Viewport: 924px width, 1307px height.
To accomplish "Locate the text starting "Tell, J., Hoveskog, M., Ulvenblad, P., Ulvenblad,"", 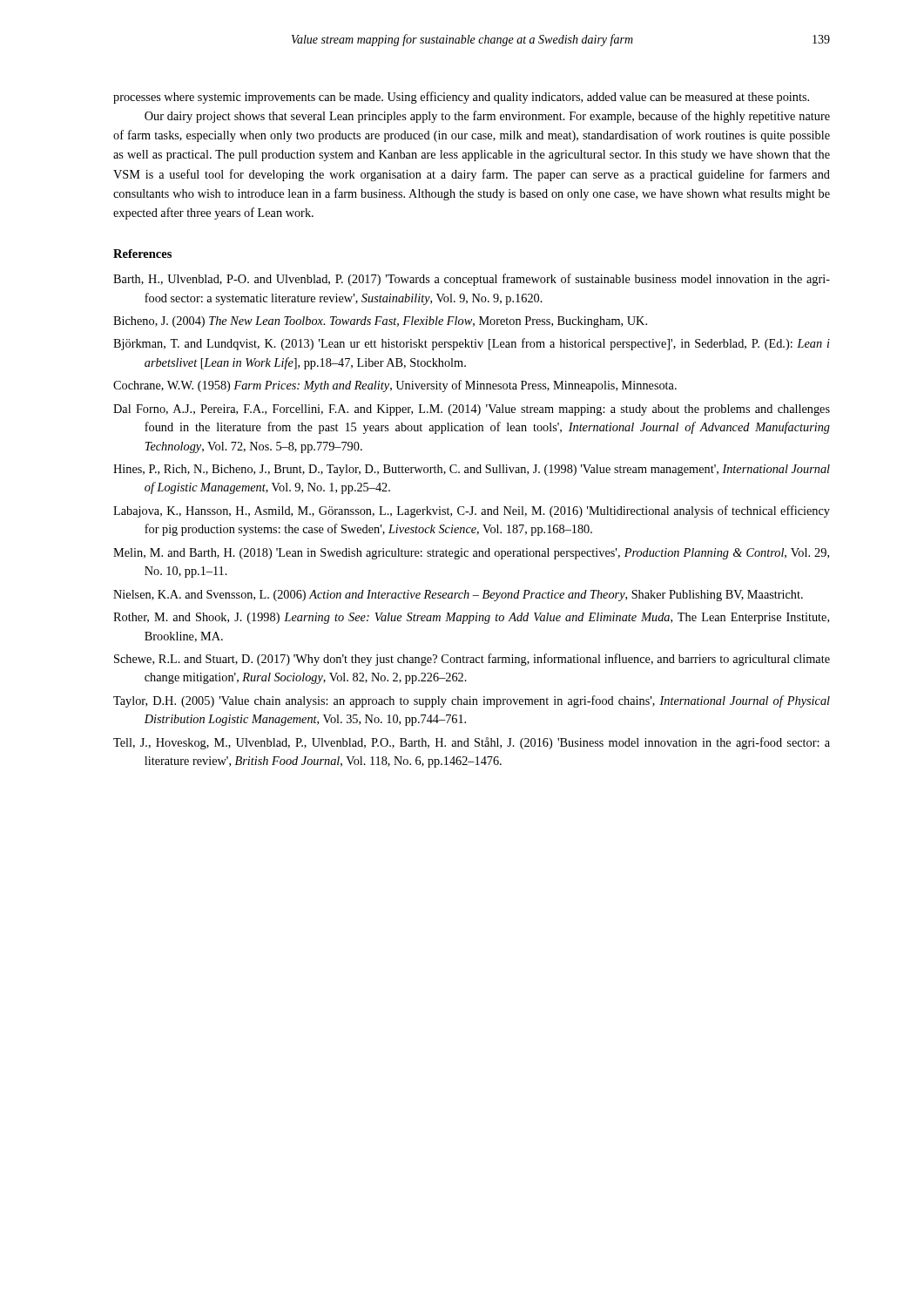I will pyautogui.click(x=472, y=751).
